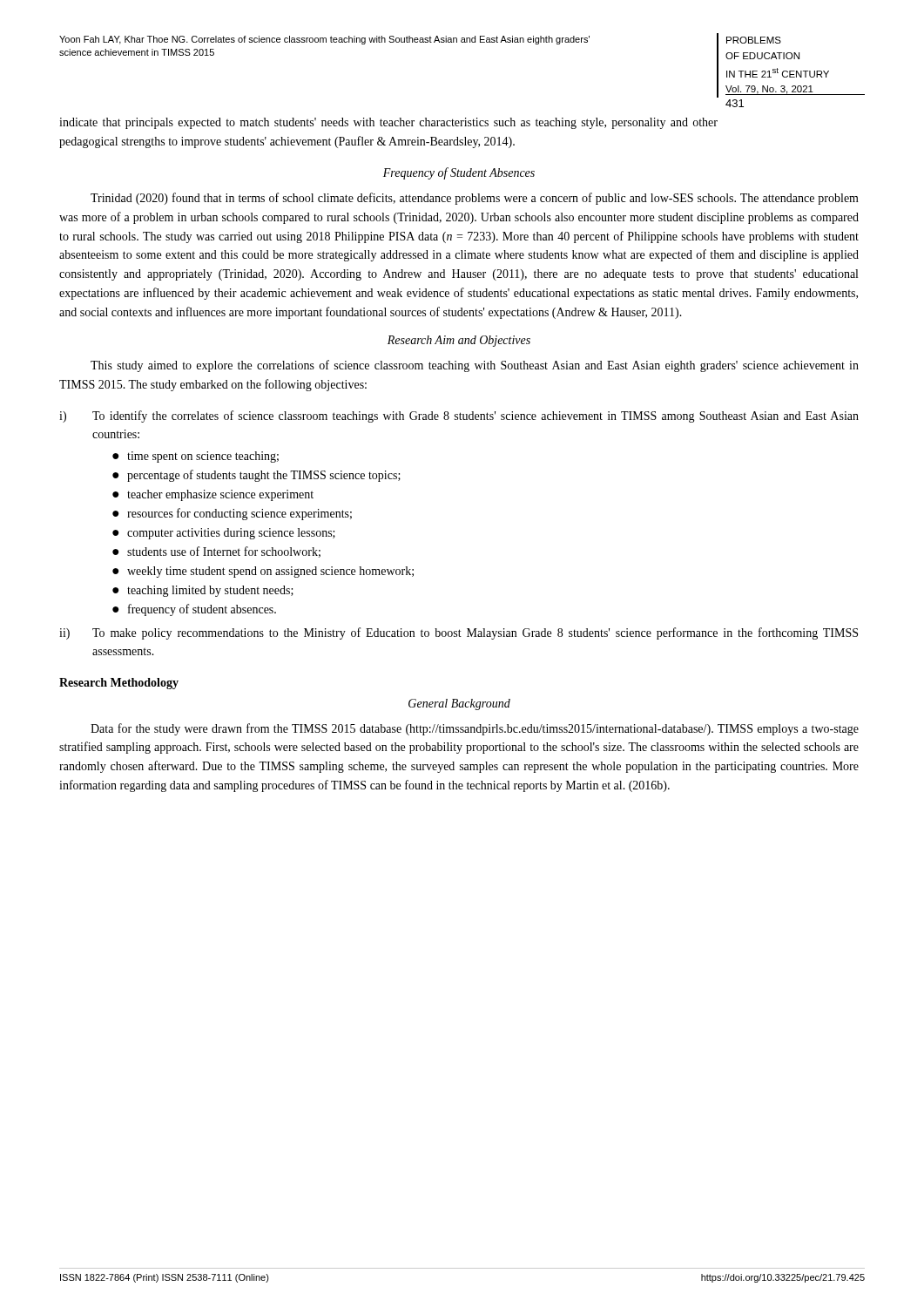Find "● frequency of student absences." on this page
This screenshot has width=924, height=1307.
coord(194,609)
